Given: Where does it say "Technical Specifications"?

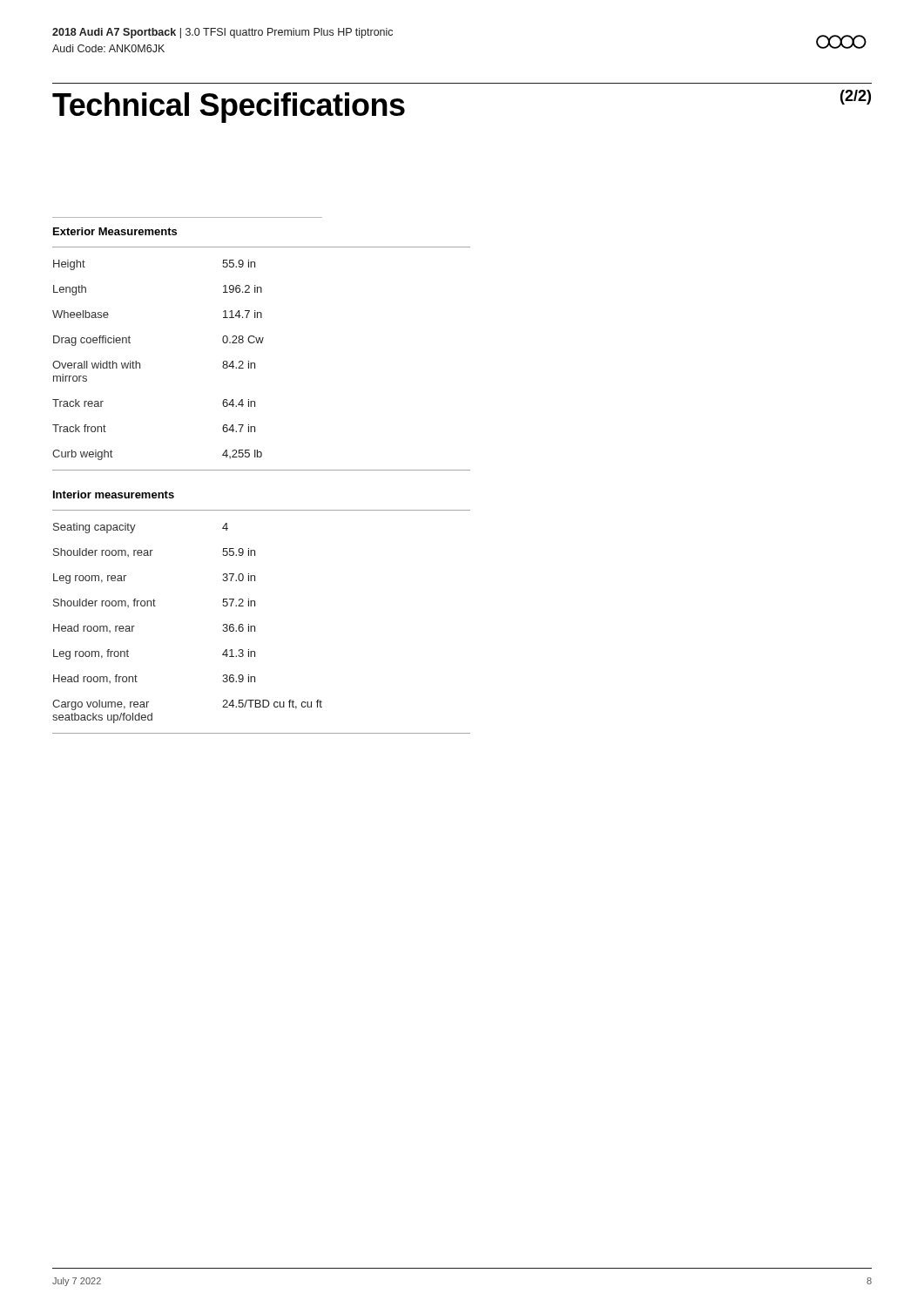Looking at the screenshot, I should click(x=229, y=105).
